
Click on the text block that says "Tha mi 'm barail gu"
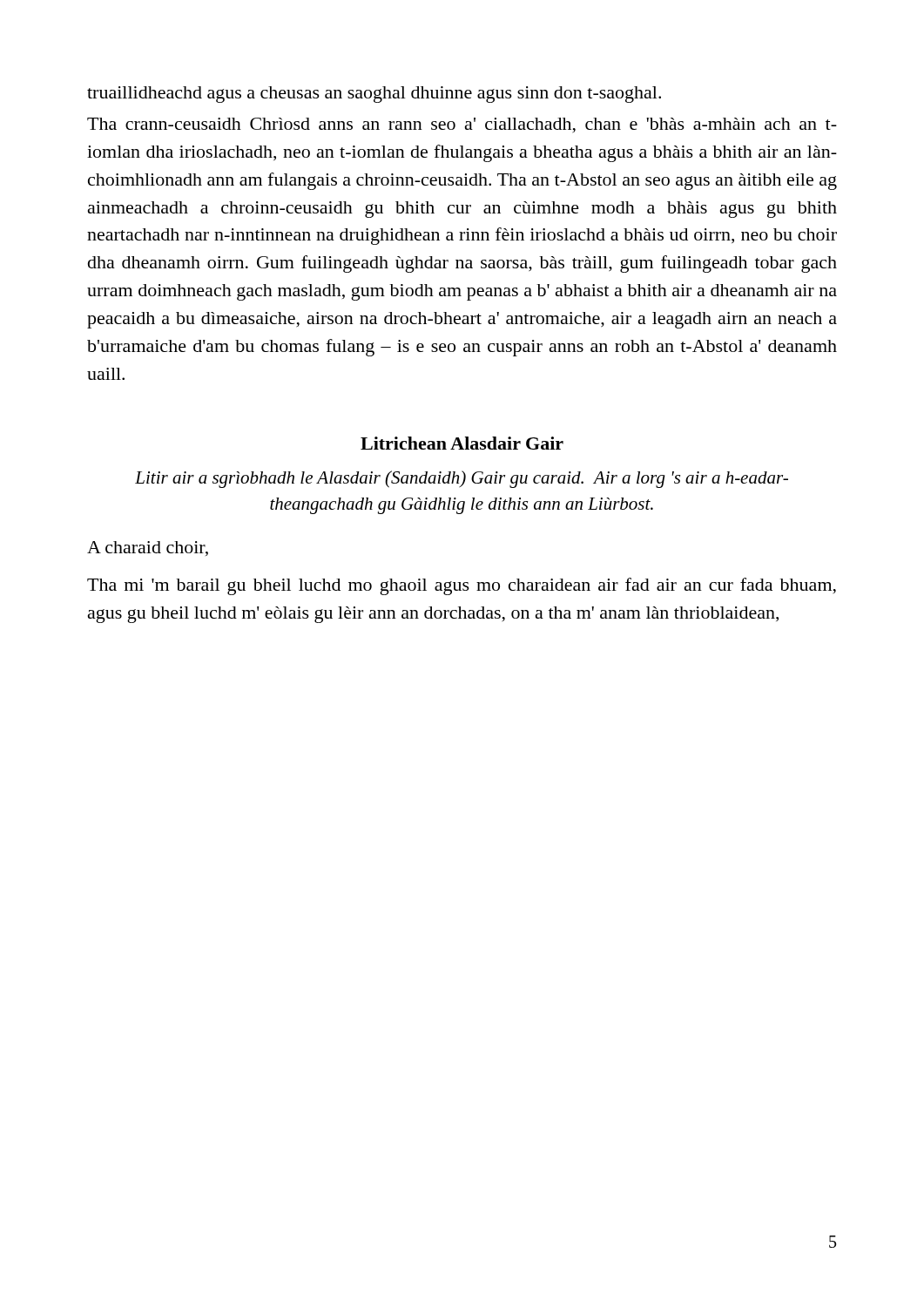pyautogui.click(x=462, y=599)
